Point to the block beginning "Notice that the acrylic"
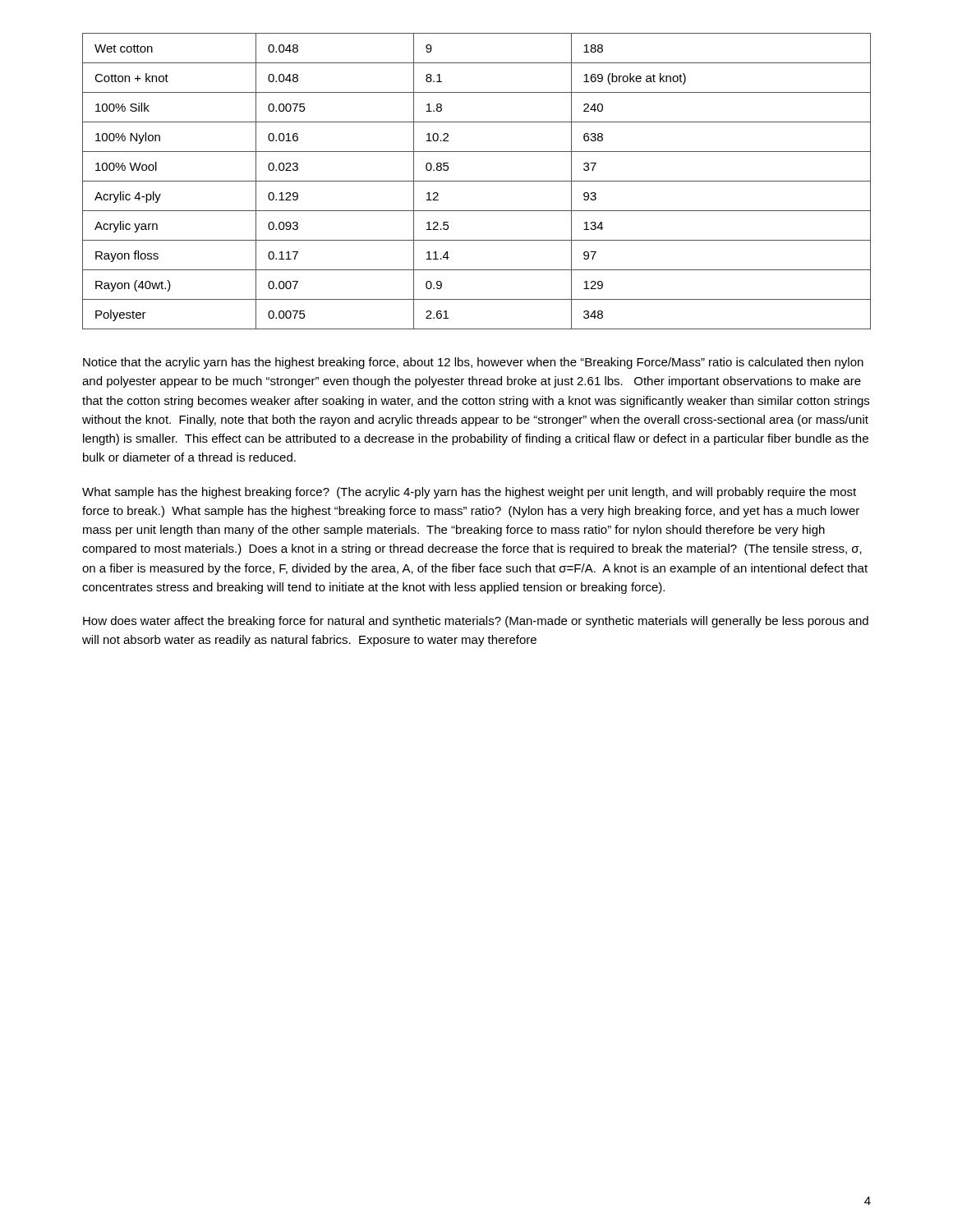 tap(476, 410)
